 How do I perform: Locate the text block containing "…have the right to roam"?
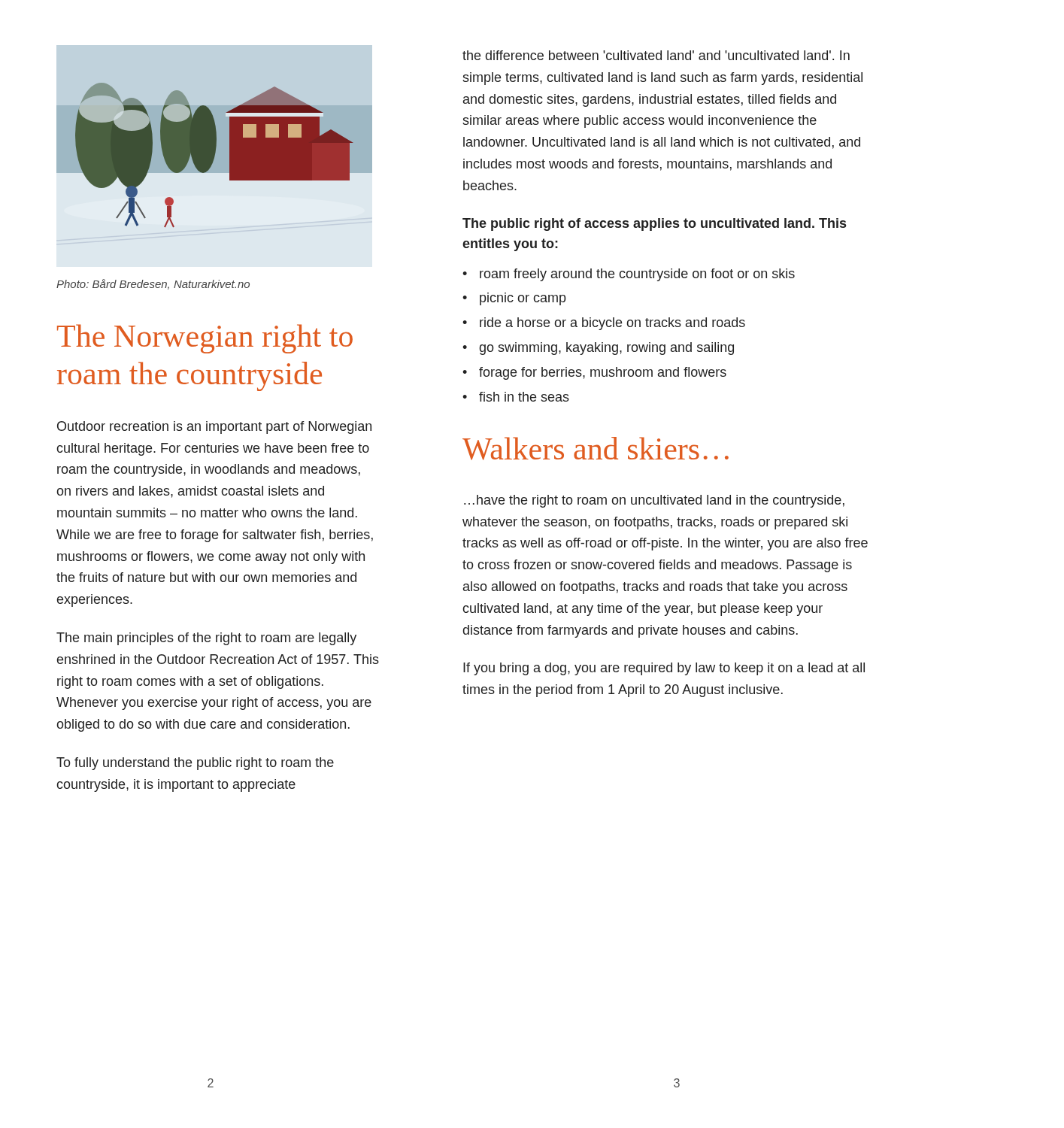665,565
